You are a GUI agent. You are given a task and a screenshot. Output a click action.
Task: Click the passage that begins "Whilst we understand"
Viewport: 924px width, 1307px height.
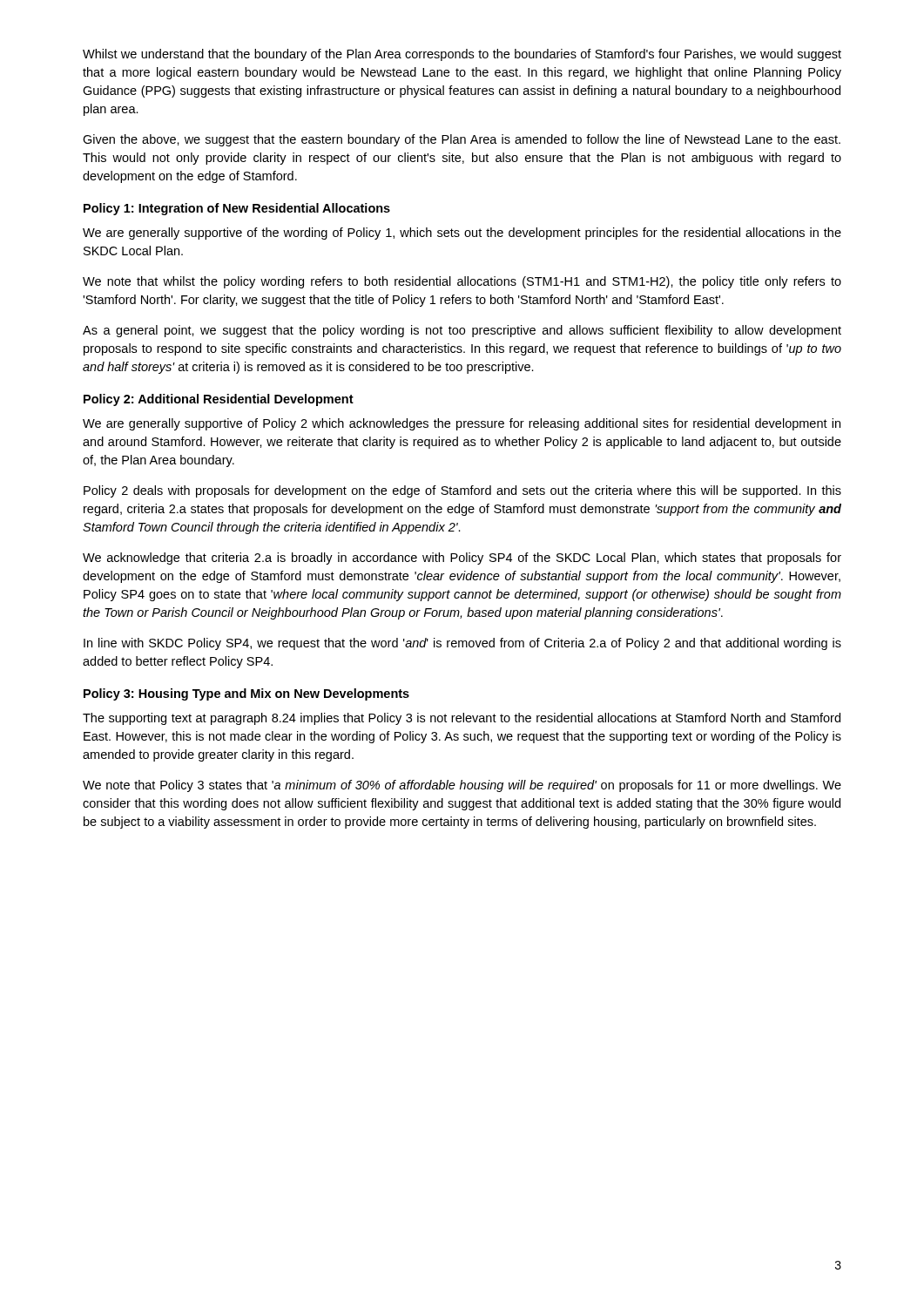point(462,81)
